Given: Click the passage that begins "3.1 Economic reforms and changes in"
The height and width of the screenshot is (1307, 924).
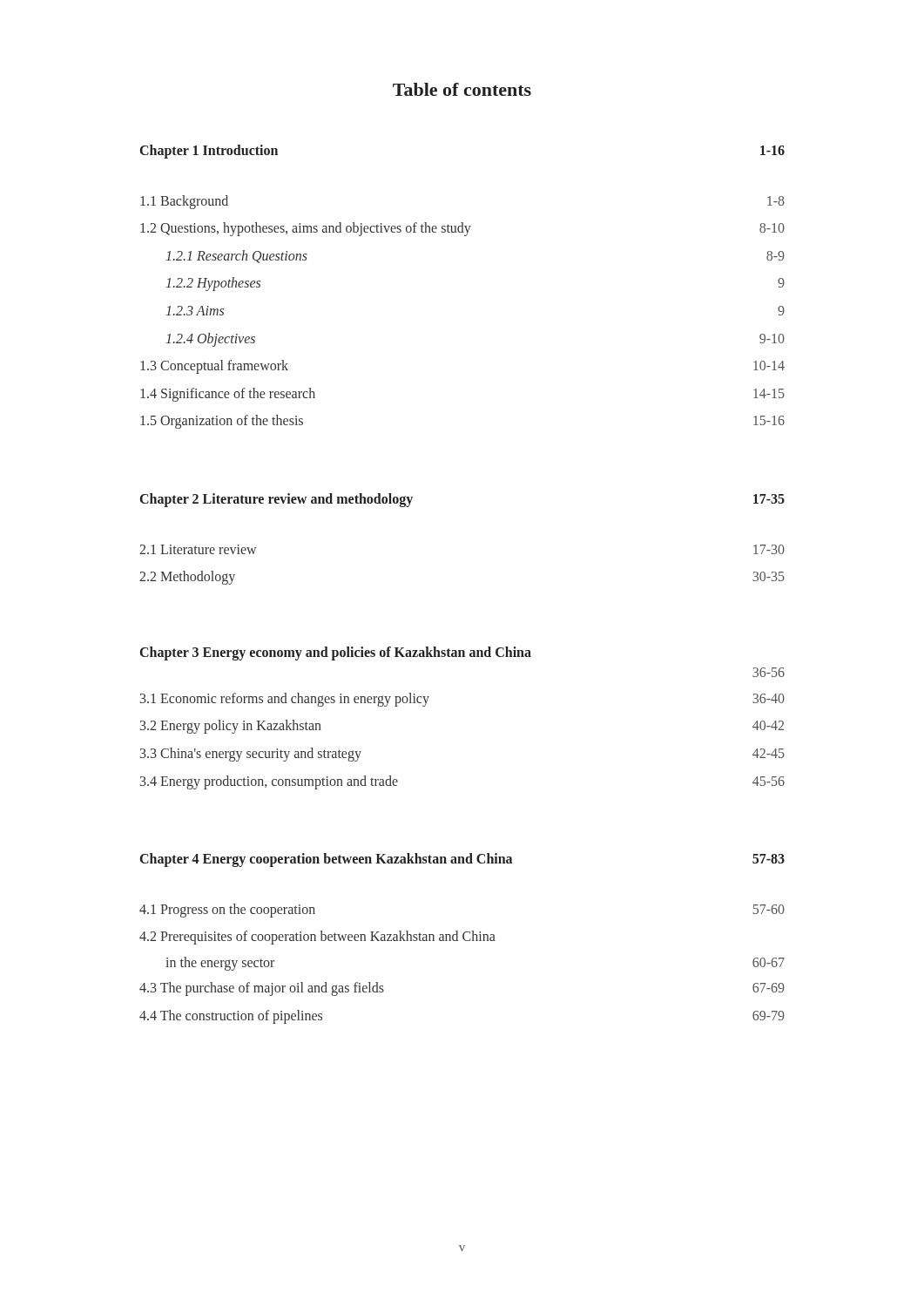Looking at the screenshot, I should (285, 699).
